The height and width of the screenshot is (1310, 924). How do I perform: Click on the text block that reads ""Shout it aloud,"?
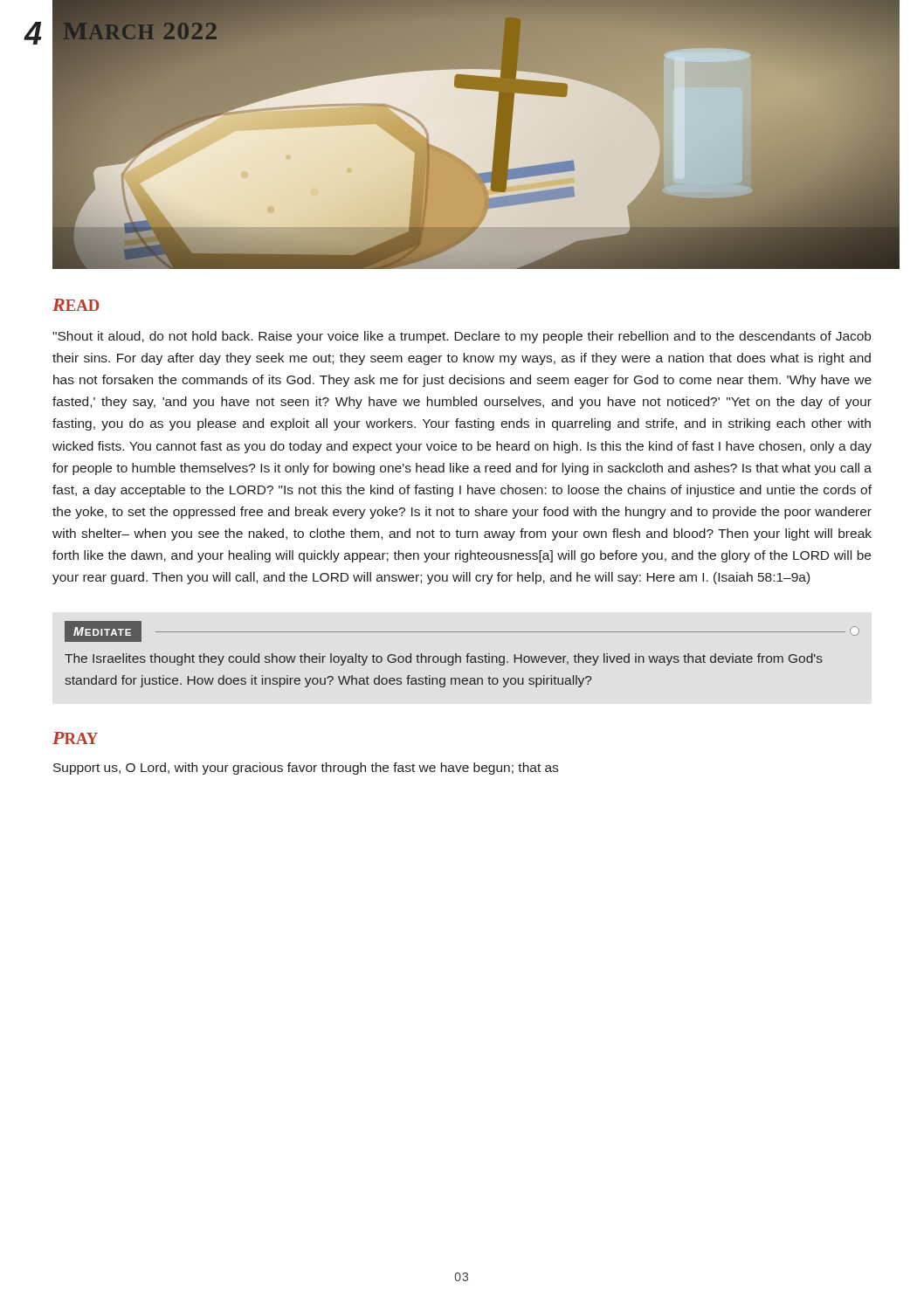click(462, 456)
